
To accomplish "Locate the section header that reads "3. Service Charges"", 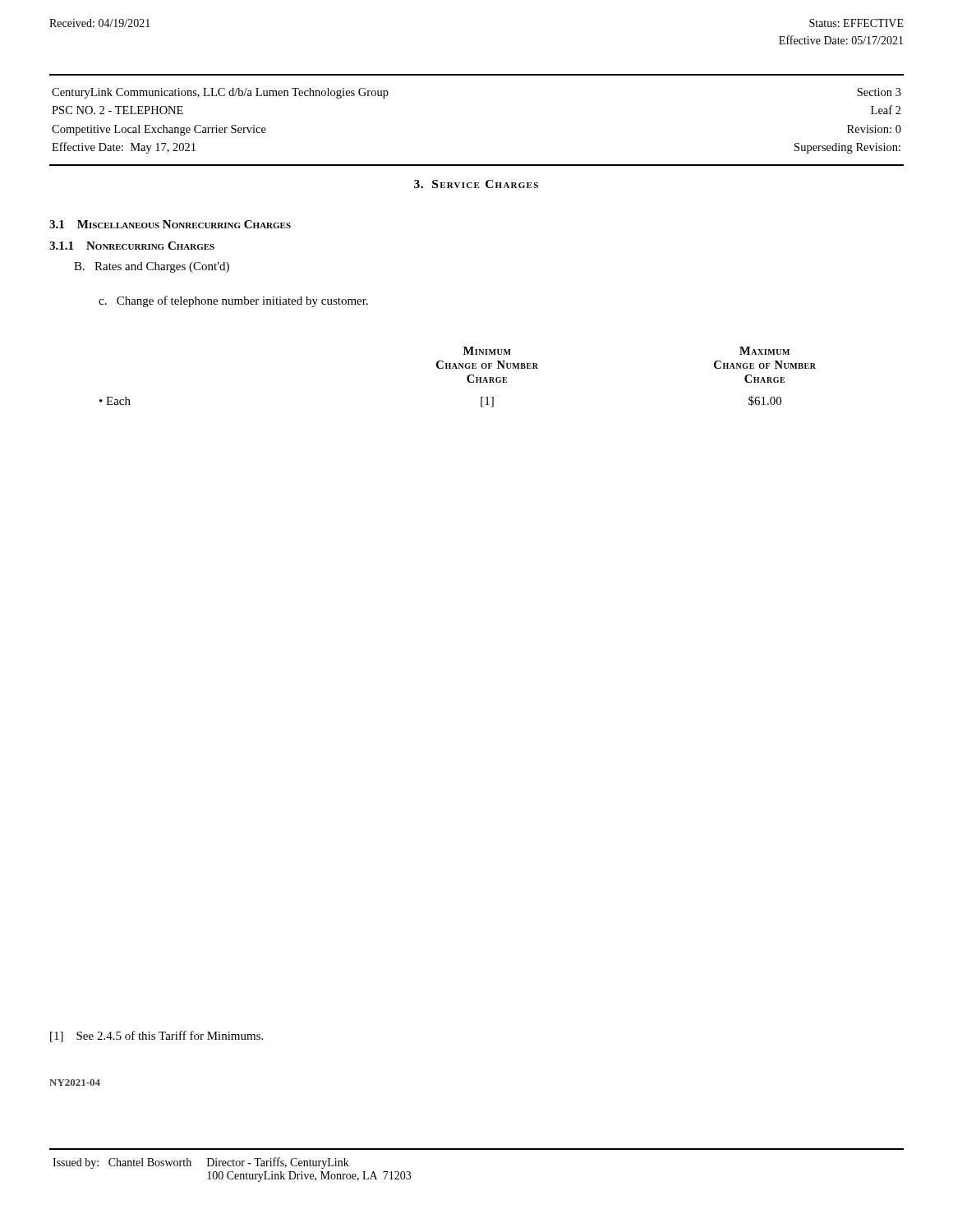I will (x=476, y=184).
